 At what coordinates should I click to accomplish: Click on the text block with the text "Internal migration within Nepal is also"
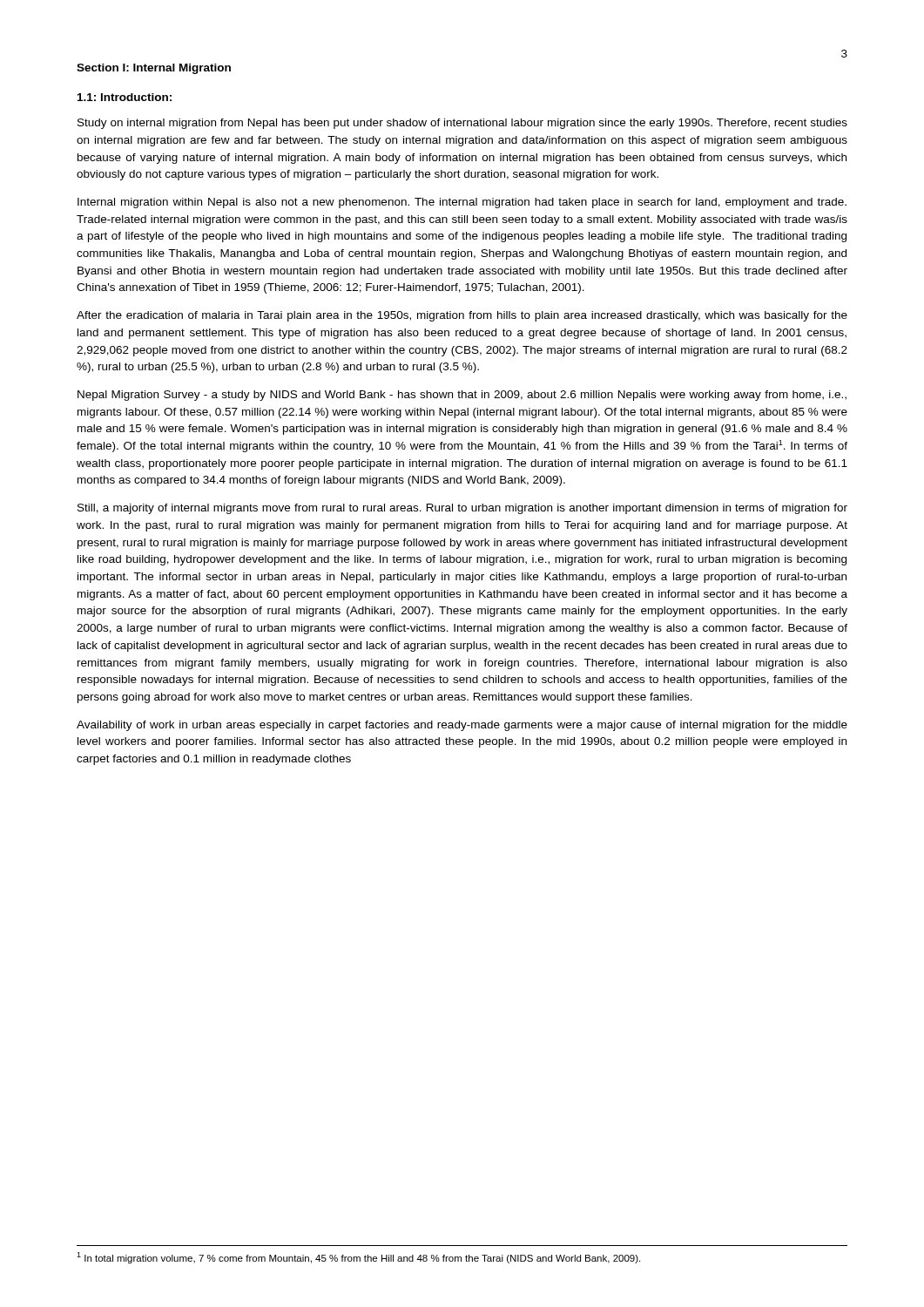462,245
